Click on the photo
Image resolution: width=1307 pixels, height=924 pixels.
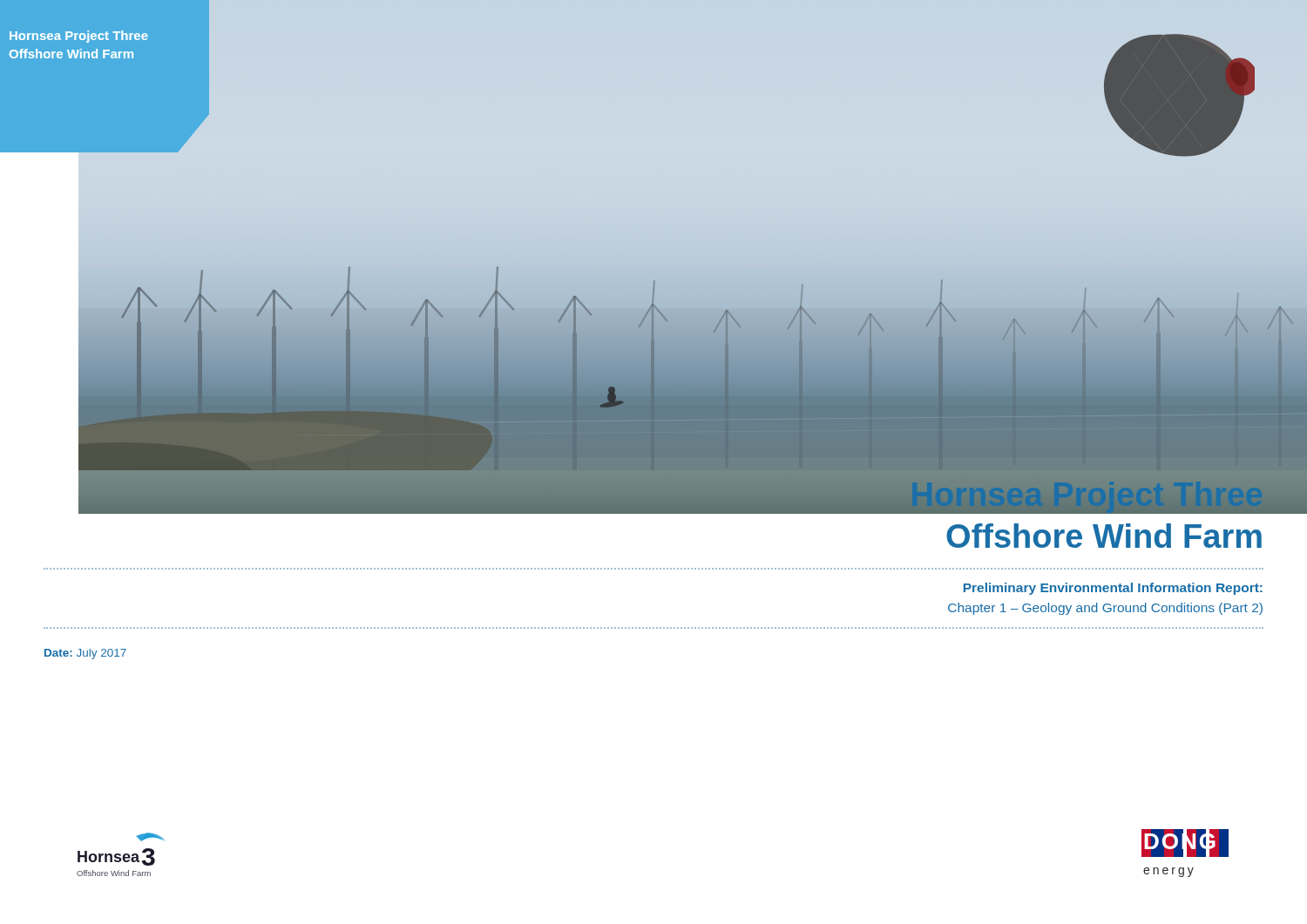click(693, 257)
